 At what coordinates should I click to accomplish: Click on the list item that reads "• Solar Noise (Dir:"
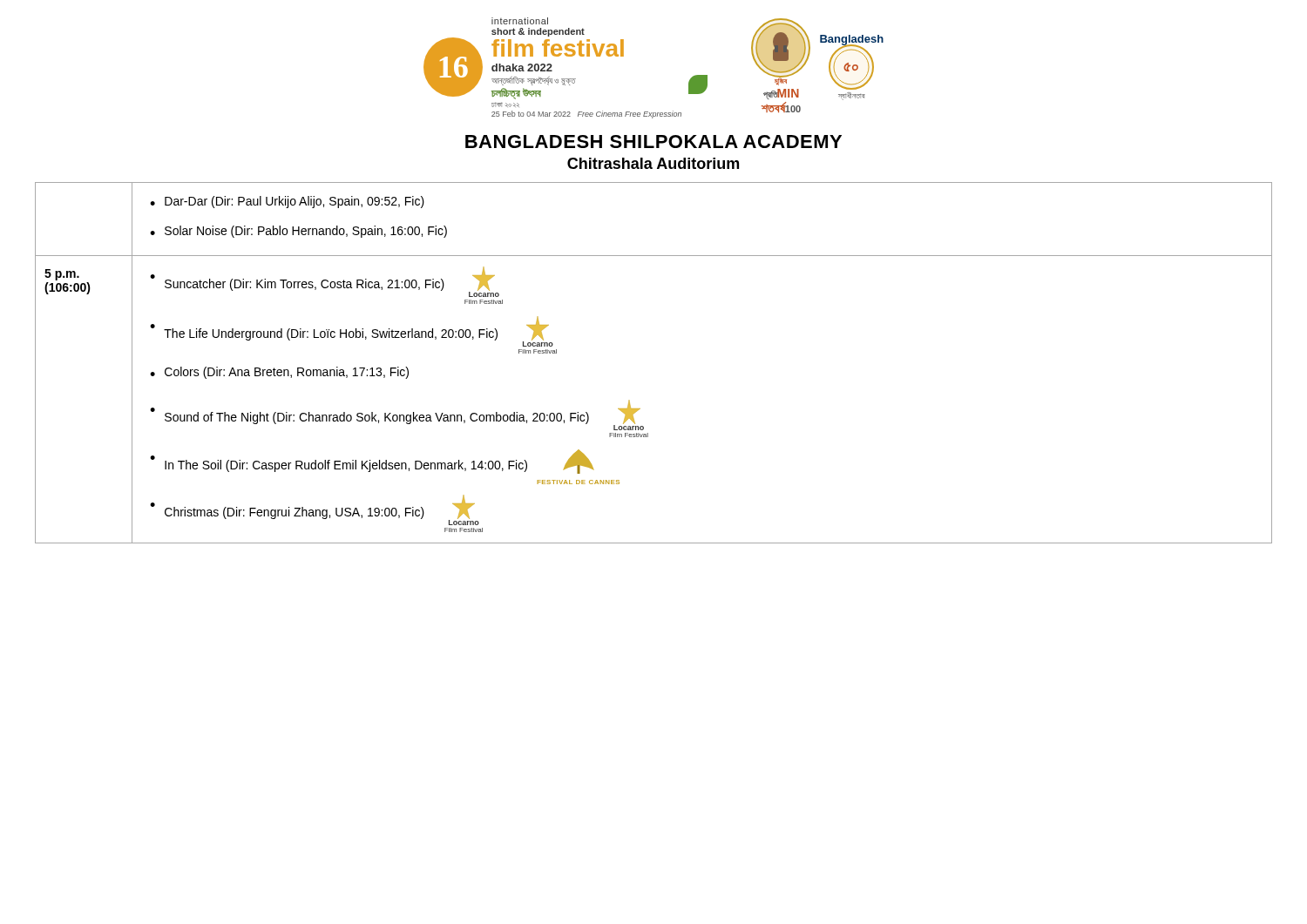point(299,234)
